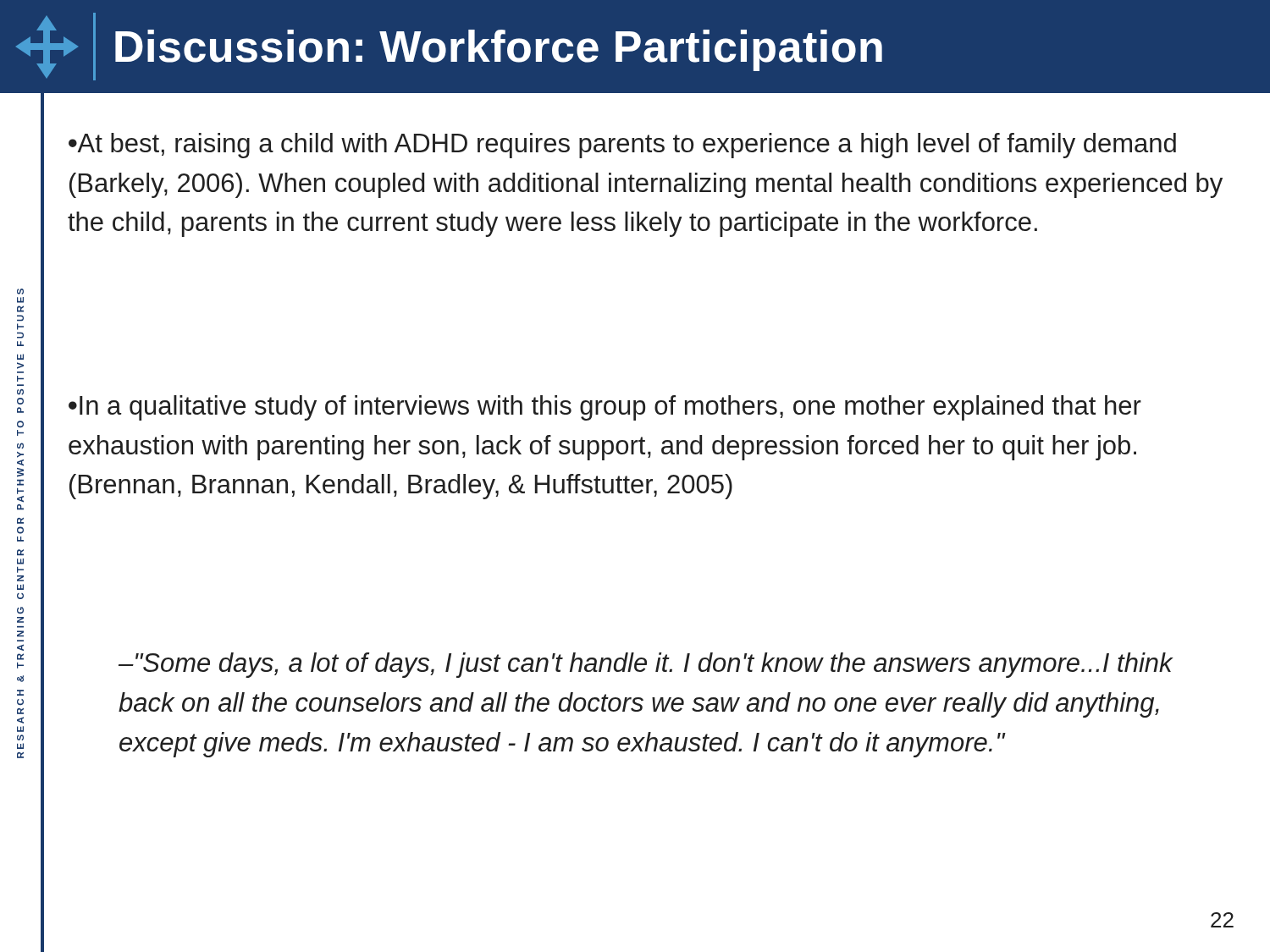Click the passage that begins "–"Some days, a"
The width and height of the screenshot is (1270, 952).
pos(645,703)
